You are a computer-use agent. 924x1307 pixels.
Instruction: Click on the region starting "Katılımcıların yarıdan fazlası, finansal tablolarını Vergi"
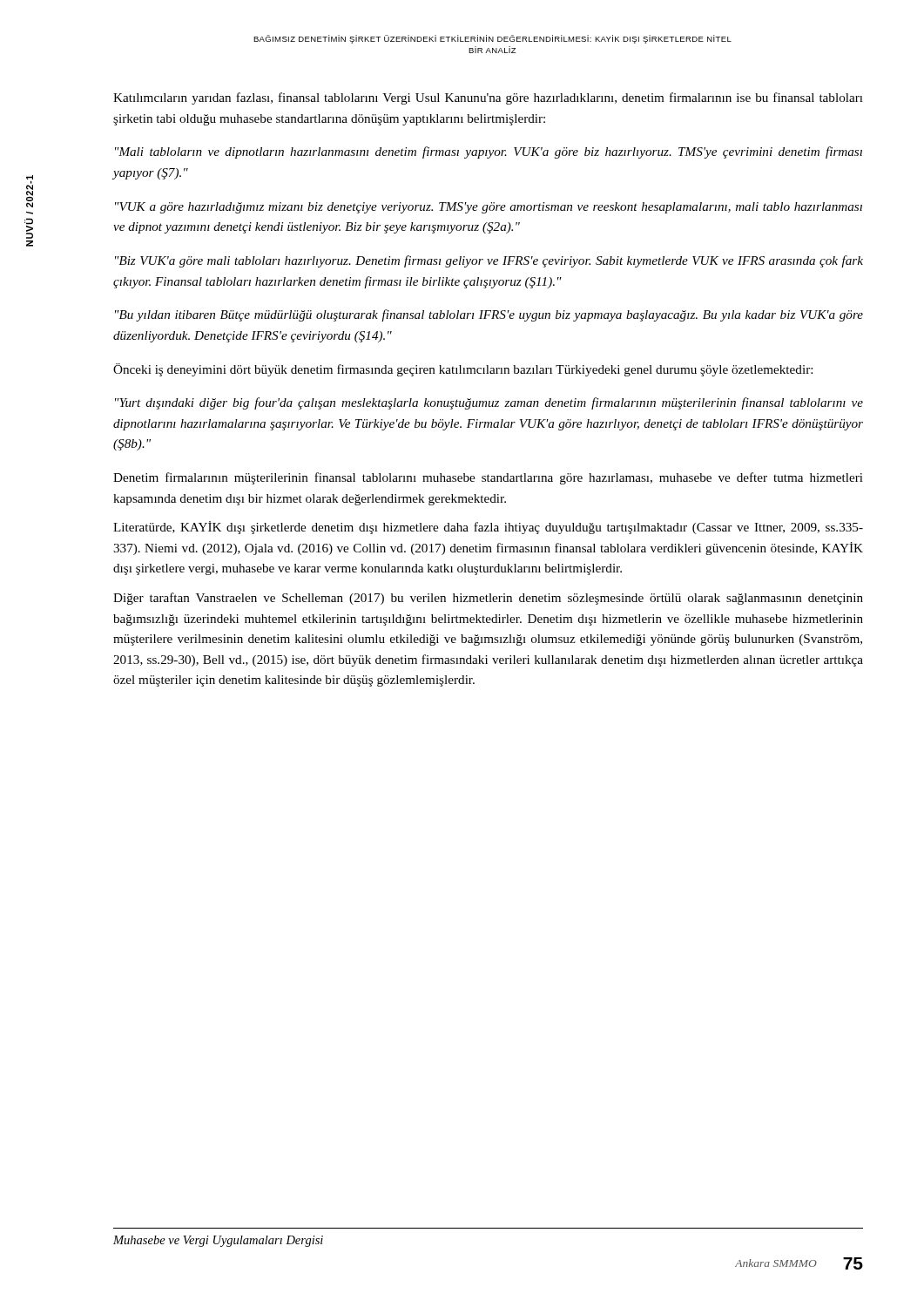[x=488, y=108]
